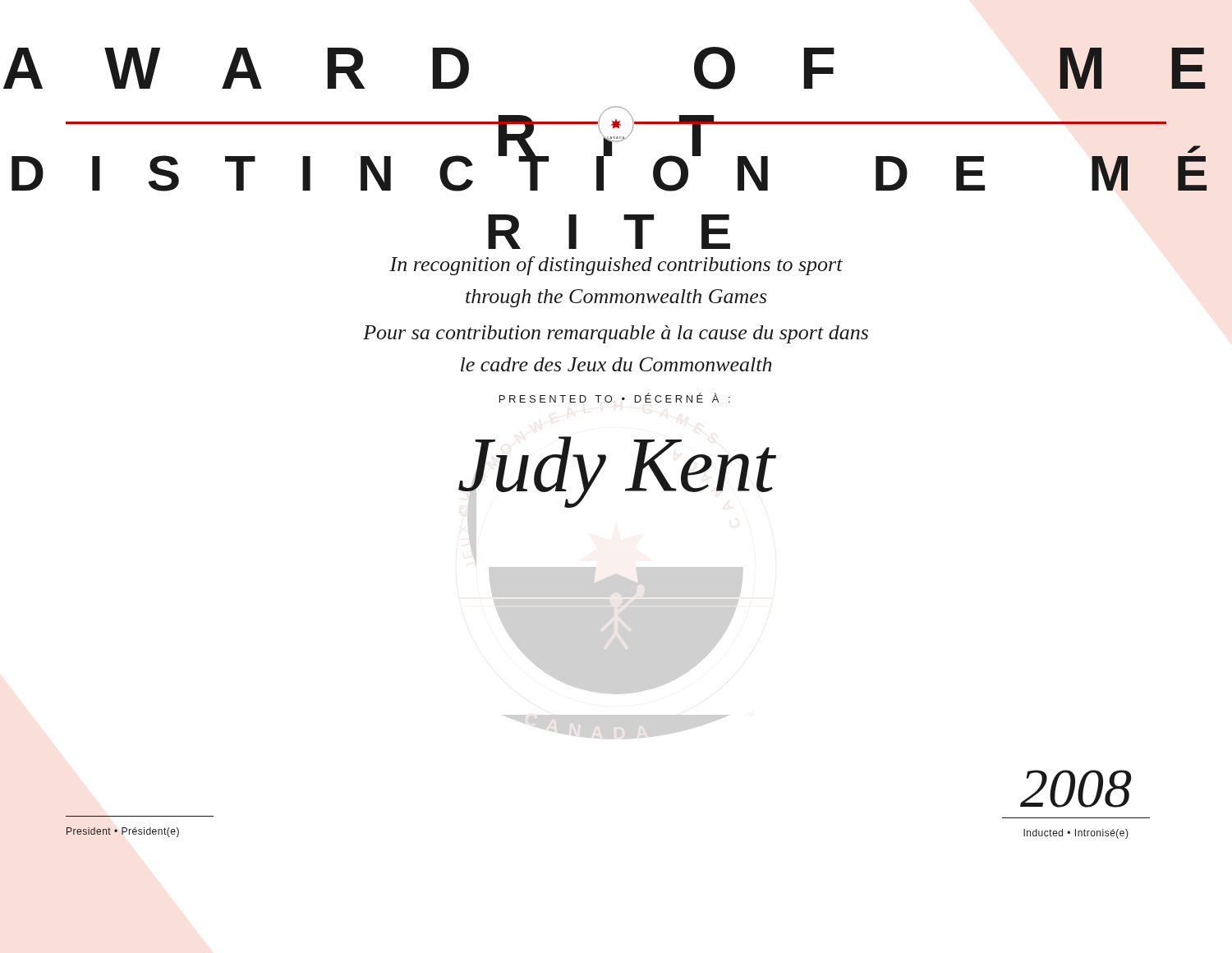Screen dimensions: 953x1232
Task: Where does it say "2008 Inducted • Intronisé(e)"?
Action: [x=1076, y=799]
